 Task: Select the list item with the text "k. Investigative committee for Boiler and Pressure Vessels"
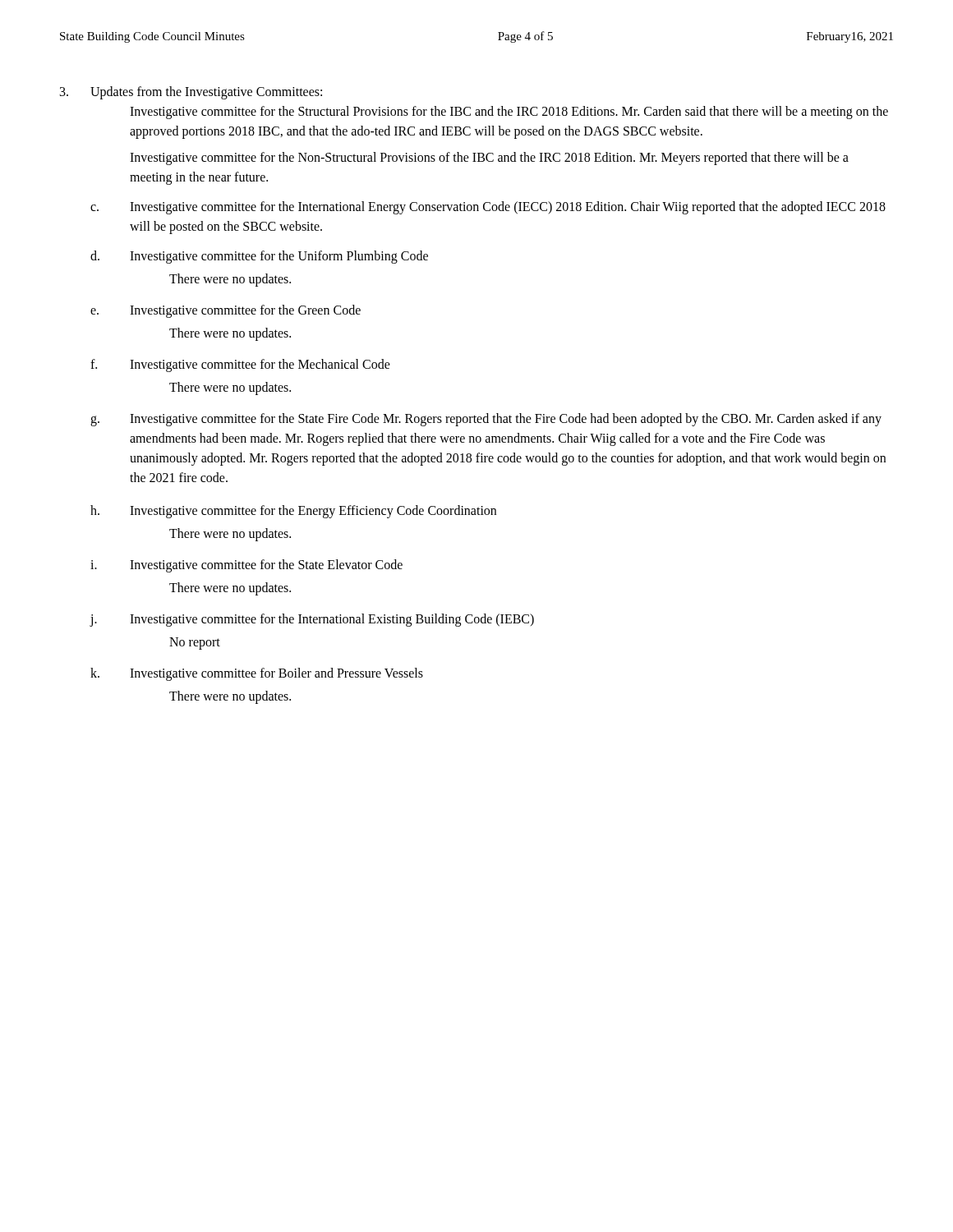[257, 674]
